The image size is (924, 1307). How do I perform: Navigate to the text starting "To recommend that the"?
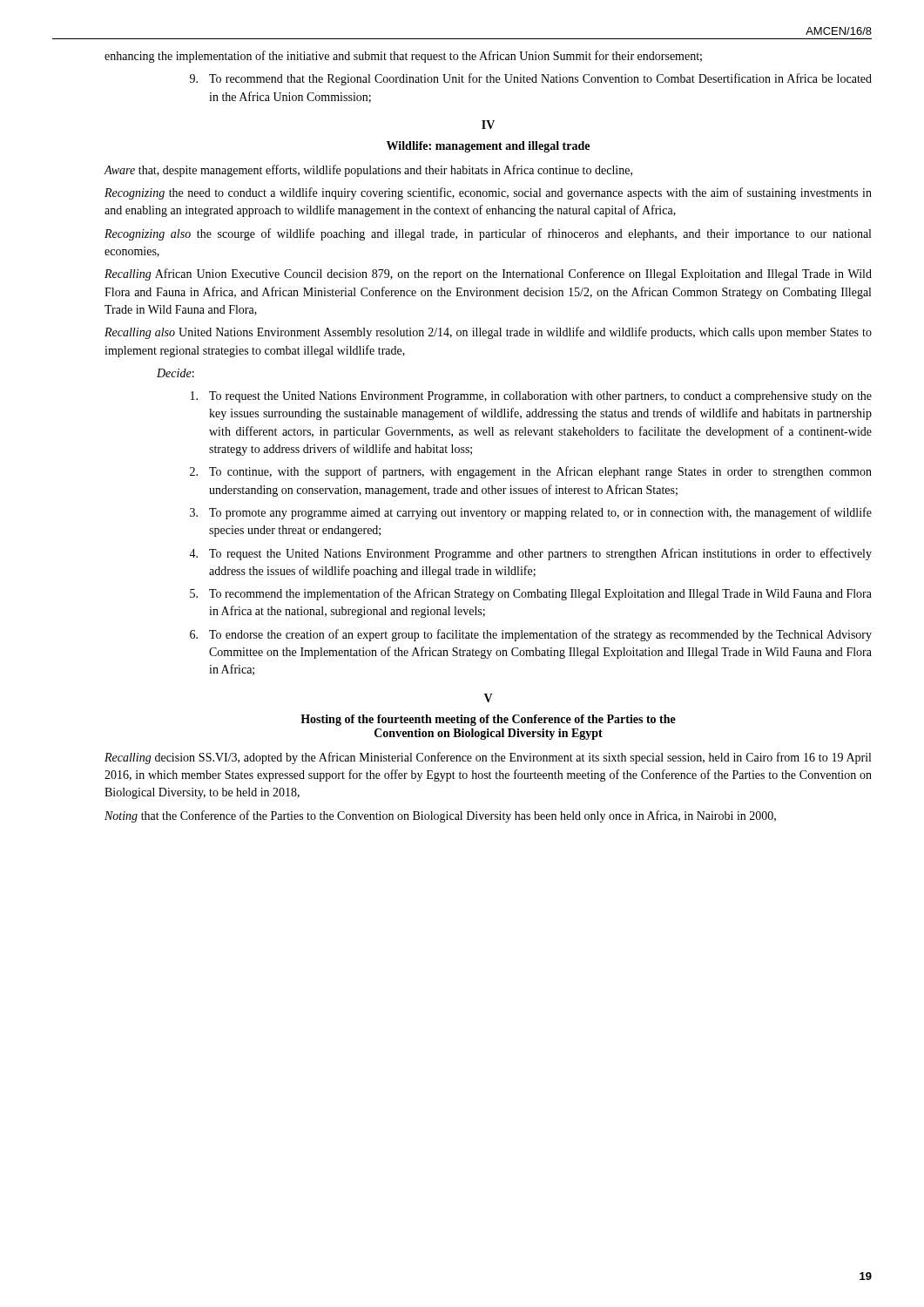pyautogui.click(x=514, y=87)
